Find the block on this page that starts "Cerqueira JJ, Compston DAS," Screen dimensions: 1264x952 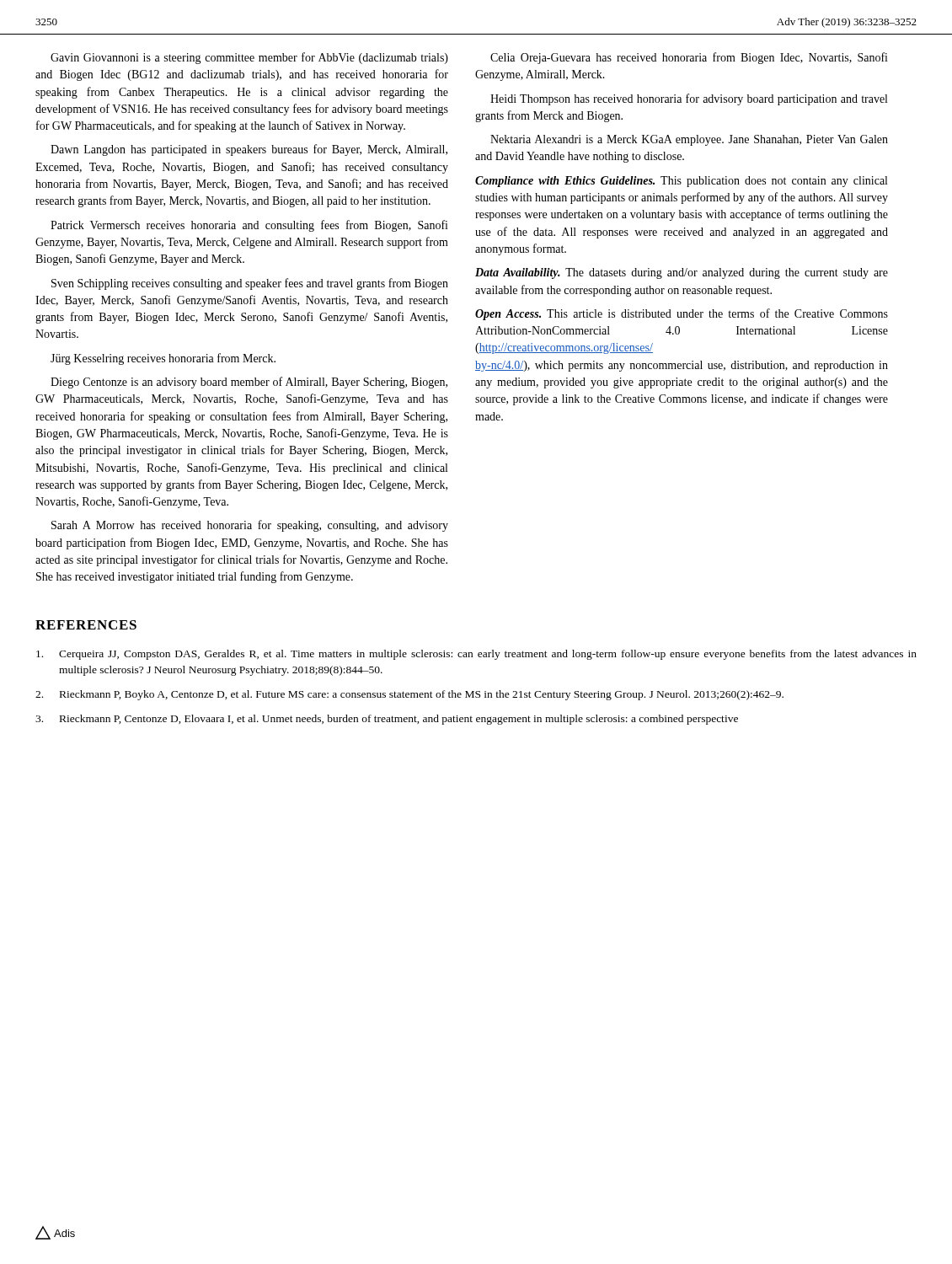(476, 661)
